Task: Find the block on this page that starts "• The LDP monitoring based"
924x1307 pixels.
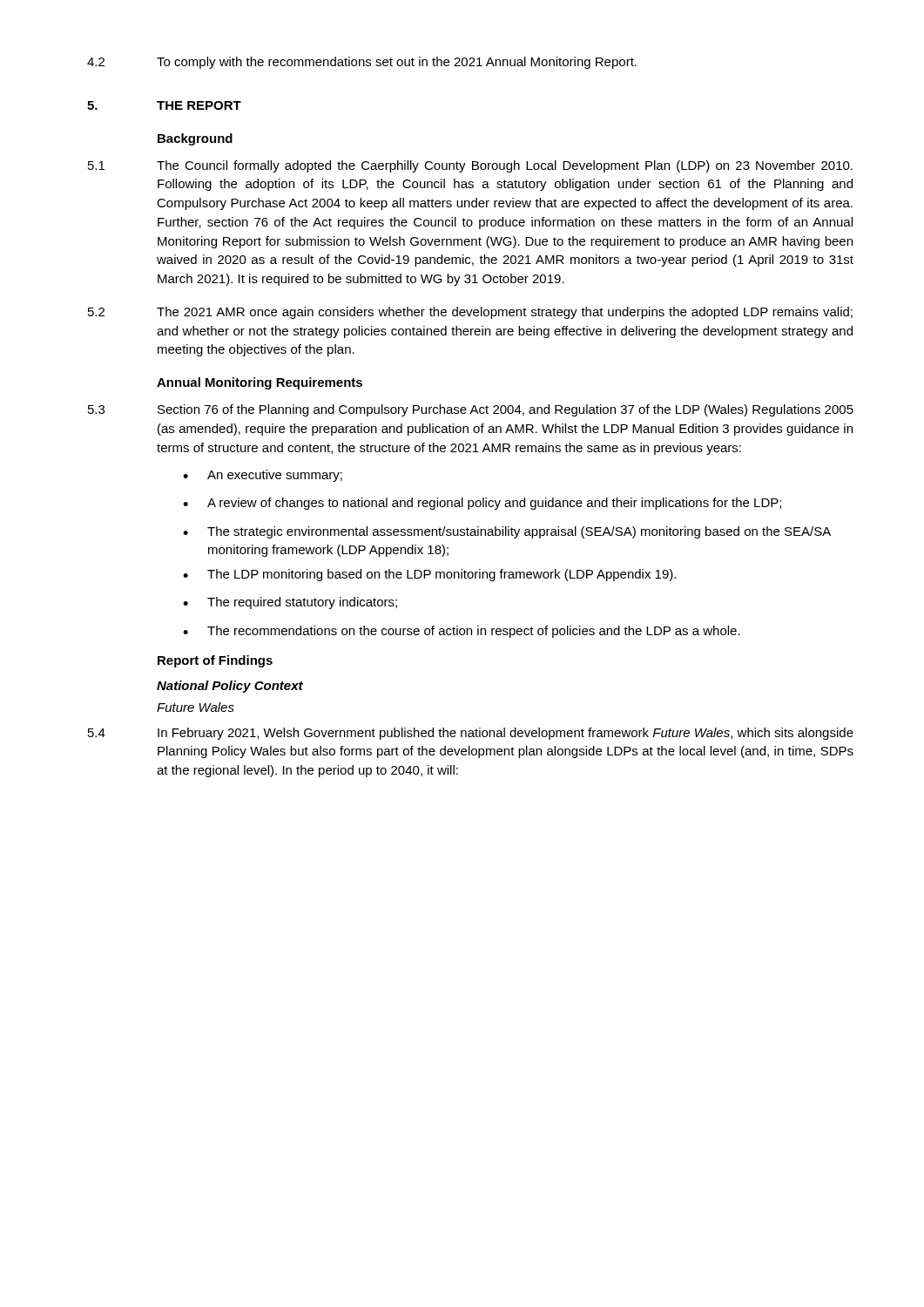Action: pyautogui.click(x=518, y=576)
